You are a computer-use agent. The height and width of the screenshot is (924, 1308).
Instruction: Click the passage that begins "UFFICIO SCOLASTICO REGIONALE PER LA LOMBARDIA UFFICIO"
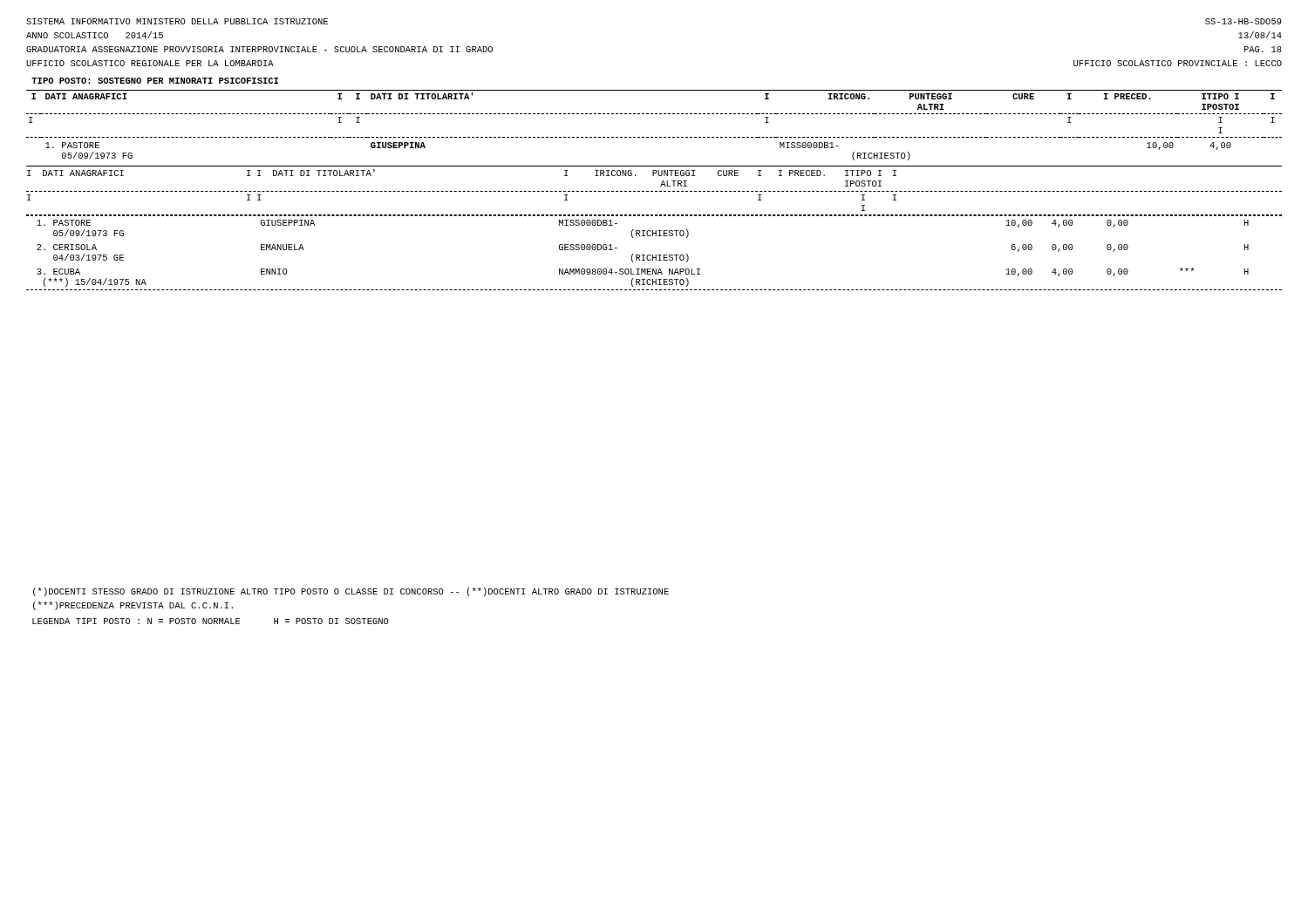click(x=111, y=63)
